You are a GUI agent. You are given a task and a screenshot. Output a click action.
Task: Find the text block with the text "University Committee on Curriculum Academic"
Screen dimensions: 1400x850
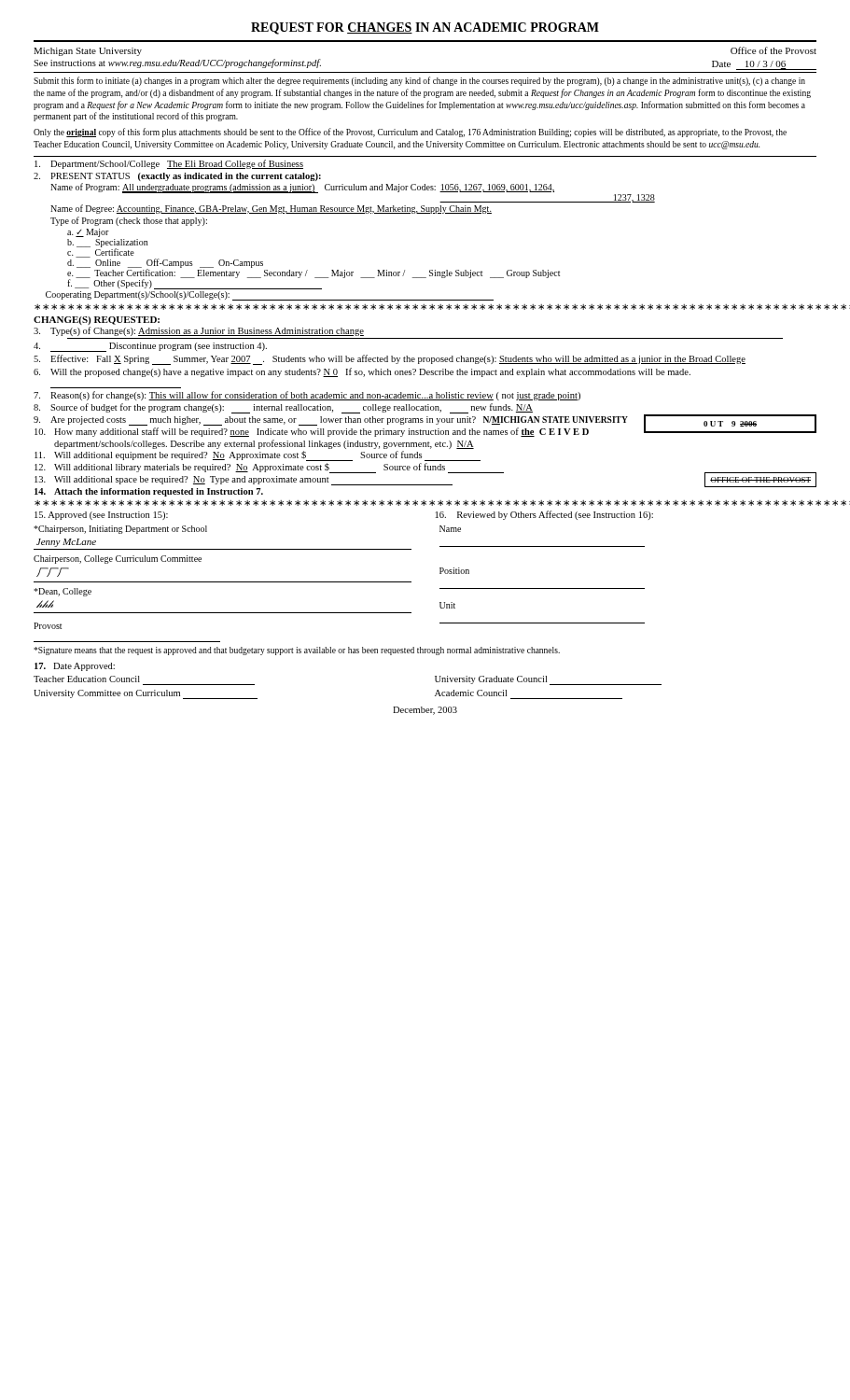pos(425,693)
